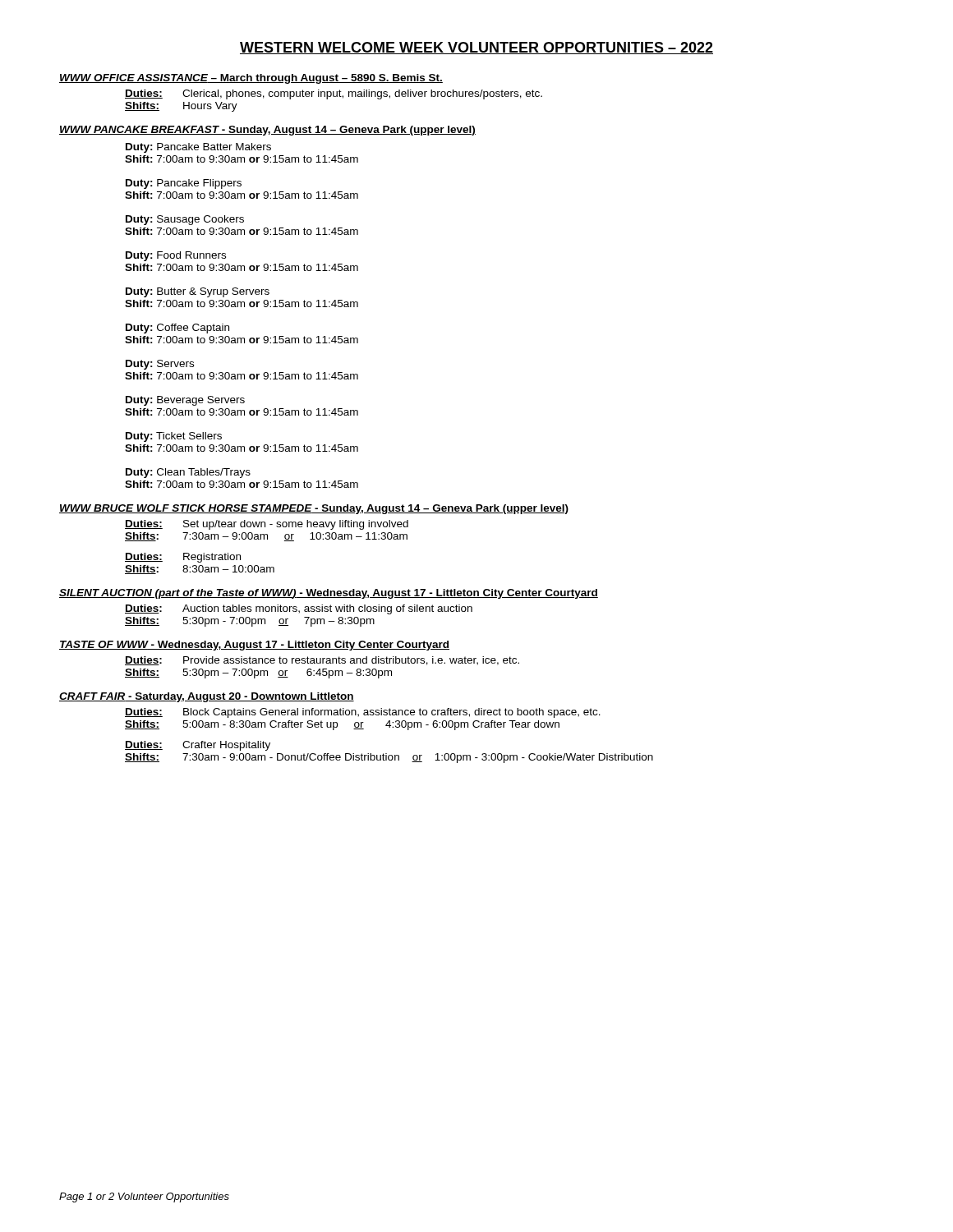Viewport: 953px width, 1232px height.
Task: Select the list item that says "Duties: Auction tables monitors, assist"
Action: click(x=299, y=609)
